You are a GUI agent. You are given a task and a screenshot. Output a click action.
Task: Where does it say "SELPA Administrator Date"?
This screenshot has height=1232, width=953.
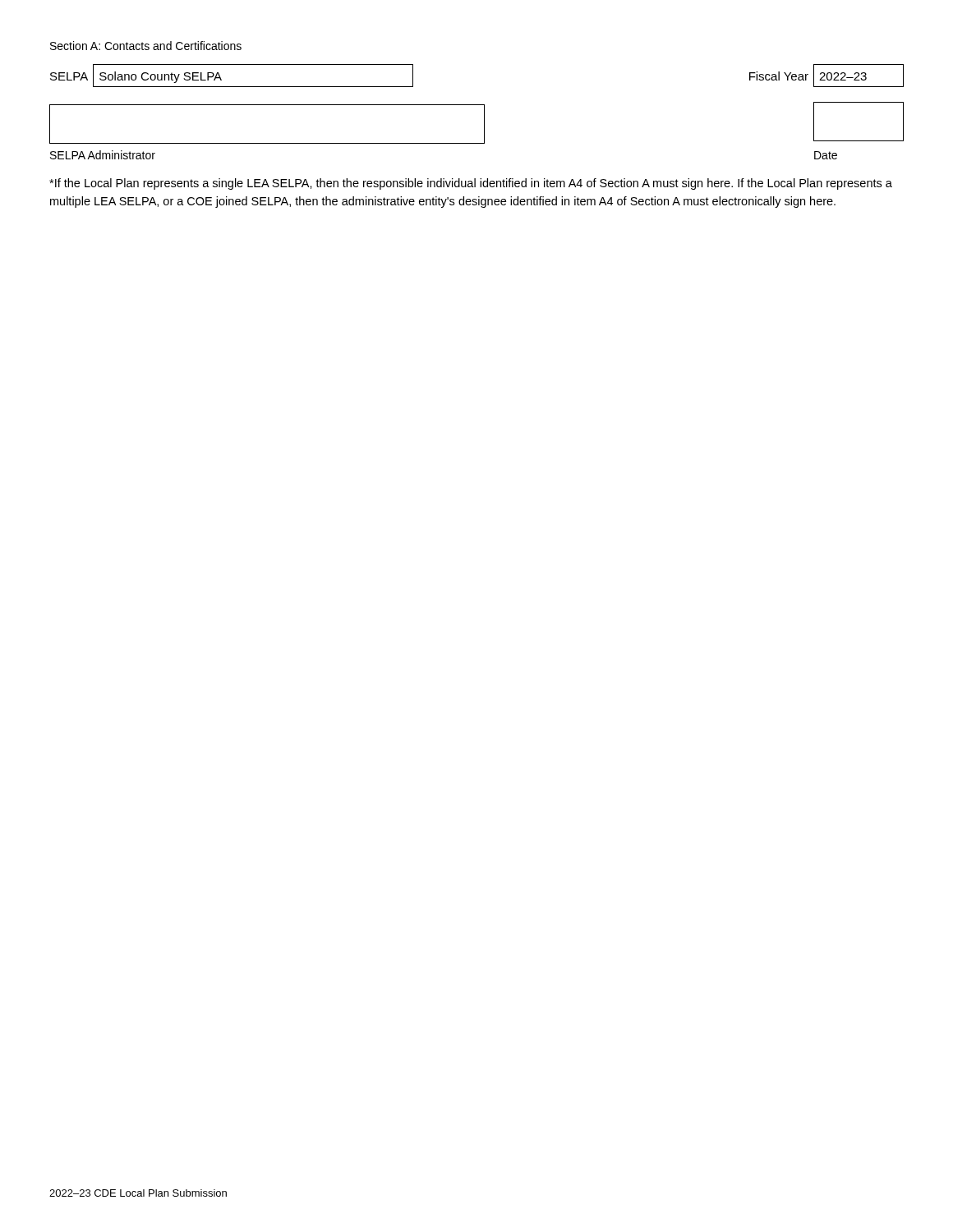(x=476, y=132)
